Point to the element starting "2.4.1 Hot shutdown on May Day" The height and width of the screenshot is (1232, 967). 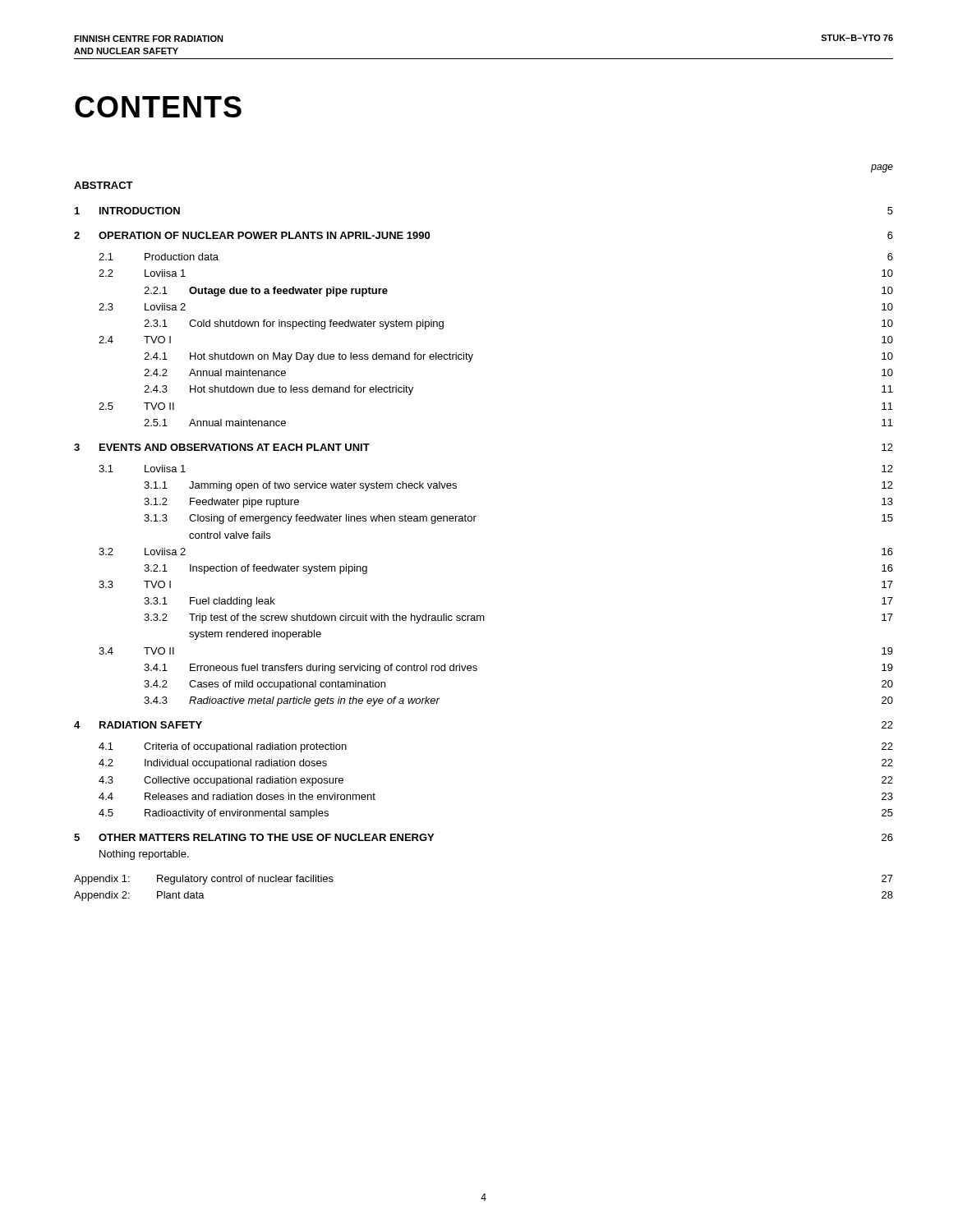pos(156,358)
